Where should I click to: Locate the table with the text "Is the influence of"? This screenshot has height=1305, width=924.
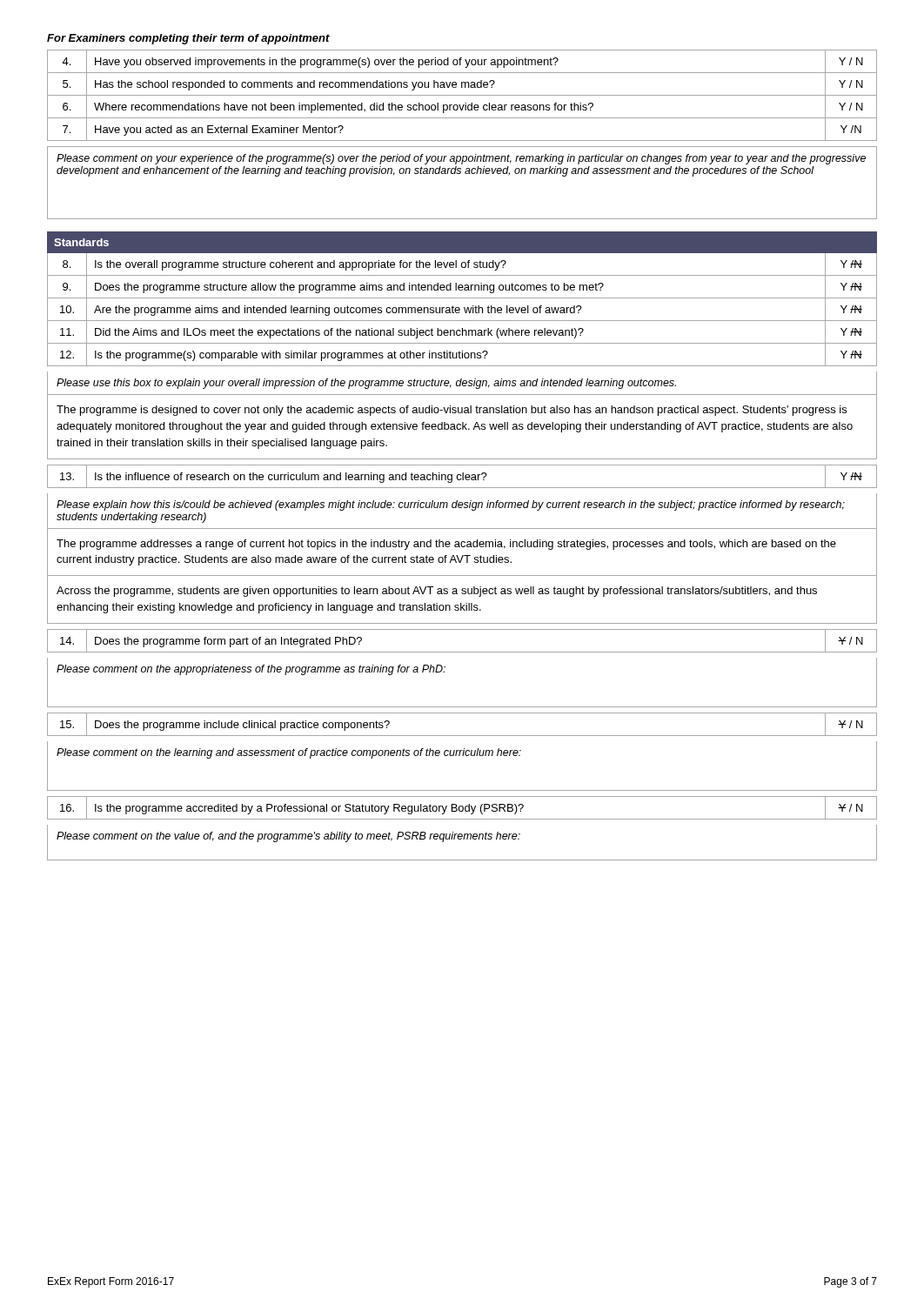(462, 476)
